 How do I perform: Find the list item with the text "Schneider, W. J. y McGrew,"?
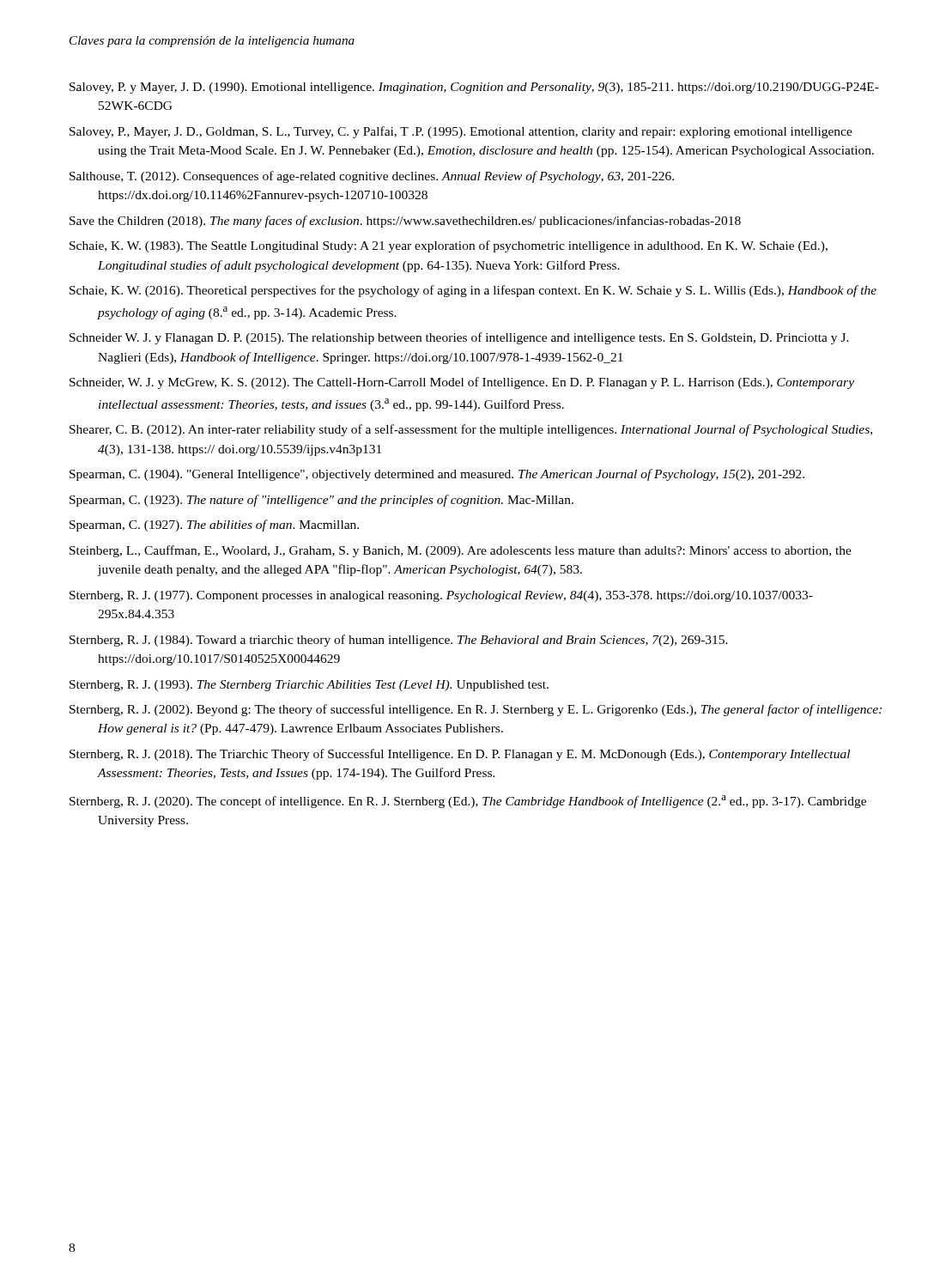(461, 393)
